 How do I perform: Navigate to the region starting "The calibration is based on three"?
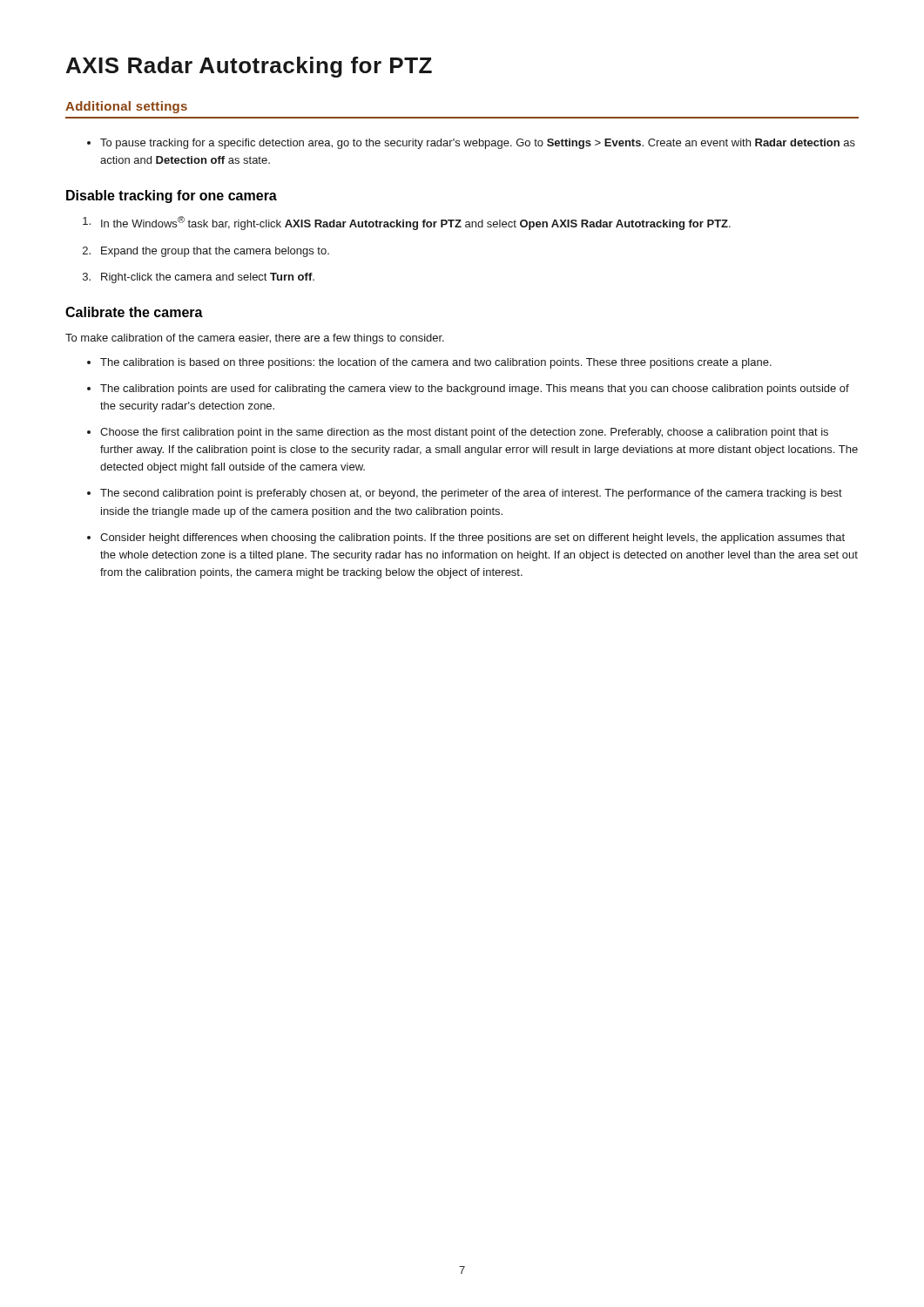(436, 362)
